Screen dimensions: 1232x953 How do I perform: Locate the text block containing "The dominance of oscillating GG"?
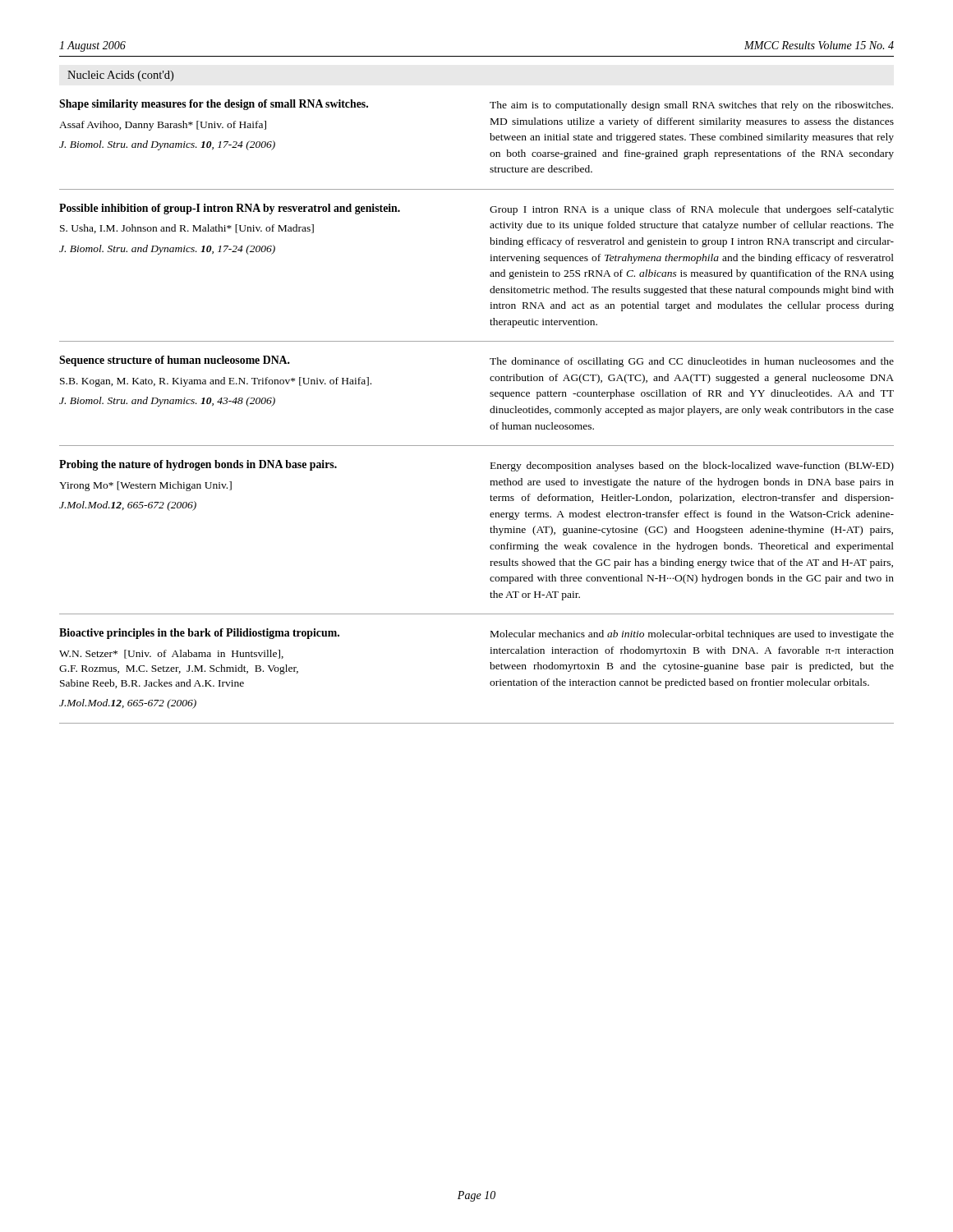click(x=692, y=393)
